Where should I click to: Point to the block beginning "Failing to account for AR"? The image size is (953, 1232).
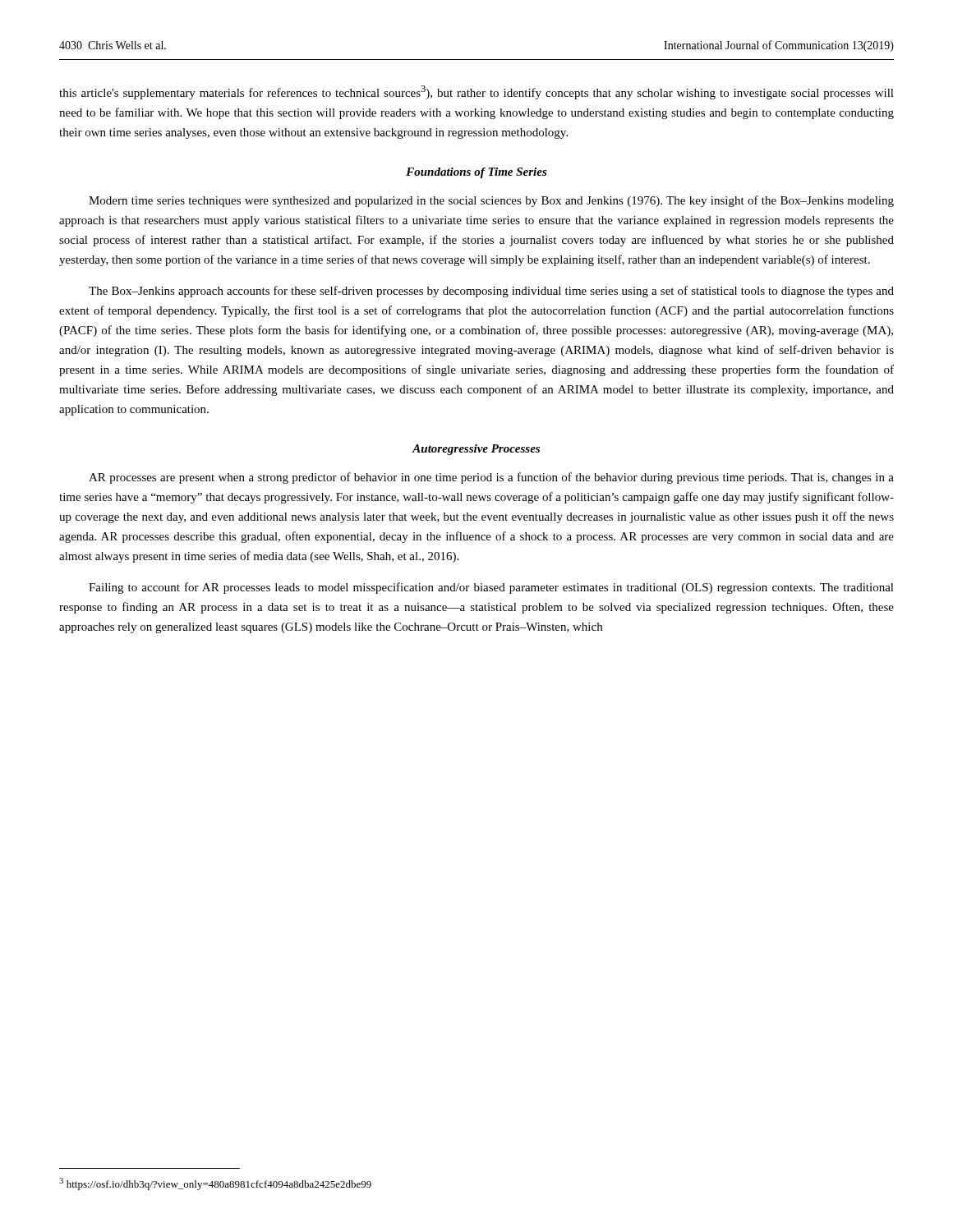tap(476, 607)
